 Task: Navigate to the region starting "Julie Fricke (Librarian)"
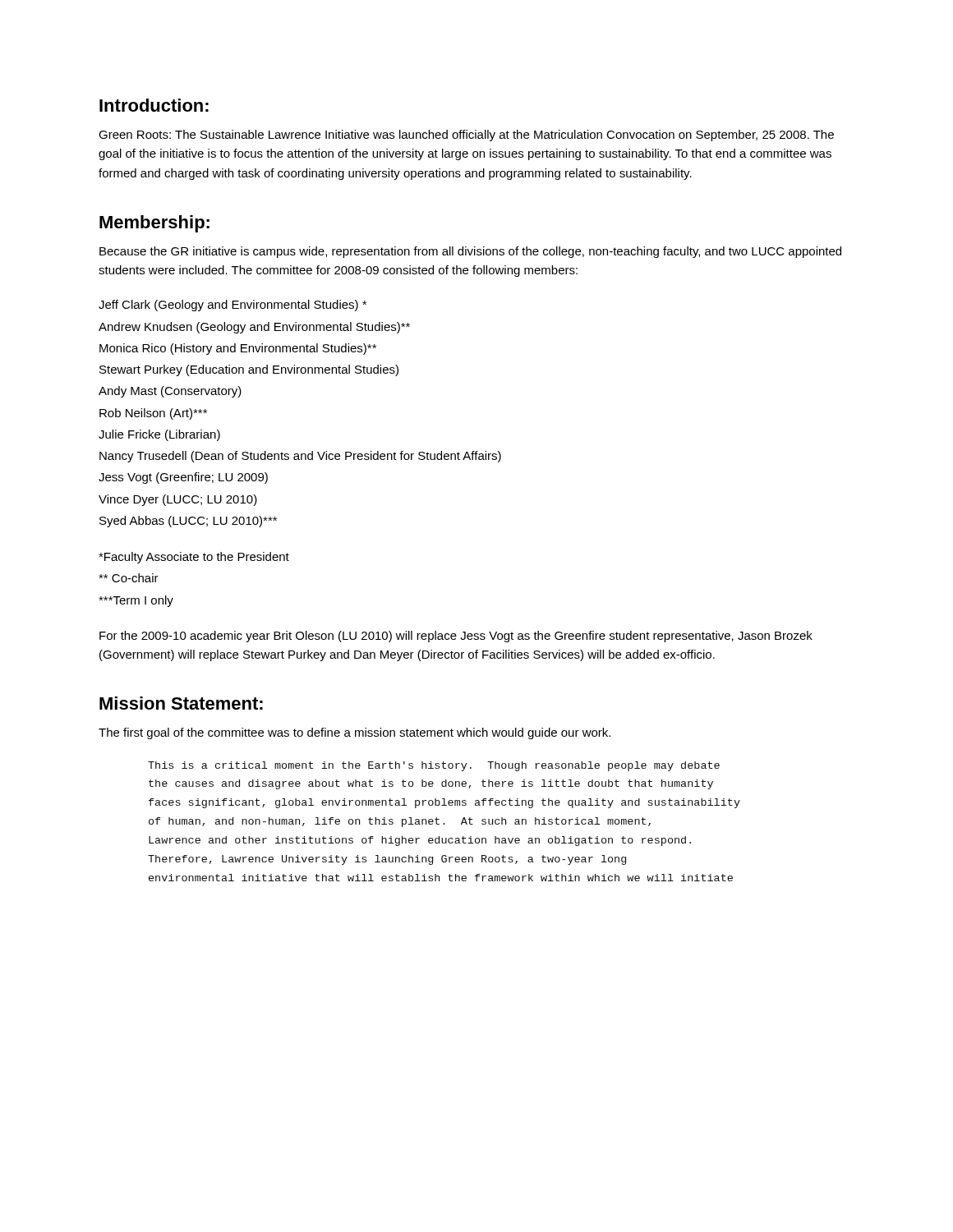[160, 434]
